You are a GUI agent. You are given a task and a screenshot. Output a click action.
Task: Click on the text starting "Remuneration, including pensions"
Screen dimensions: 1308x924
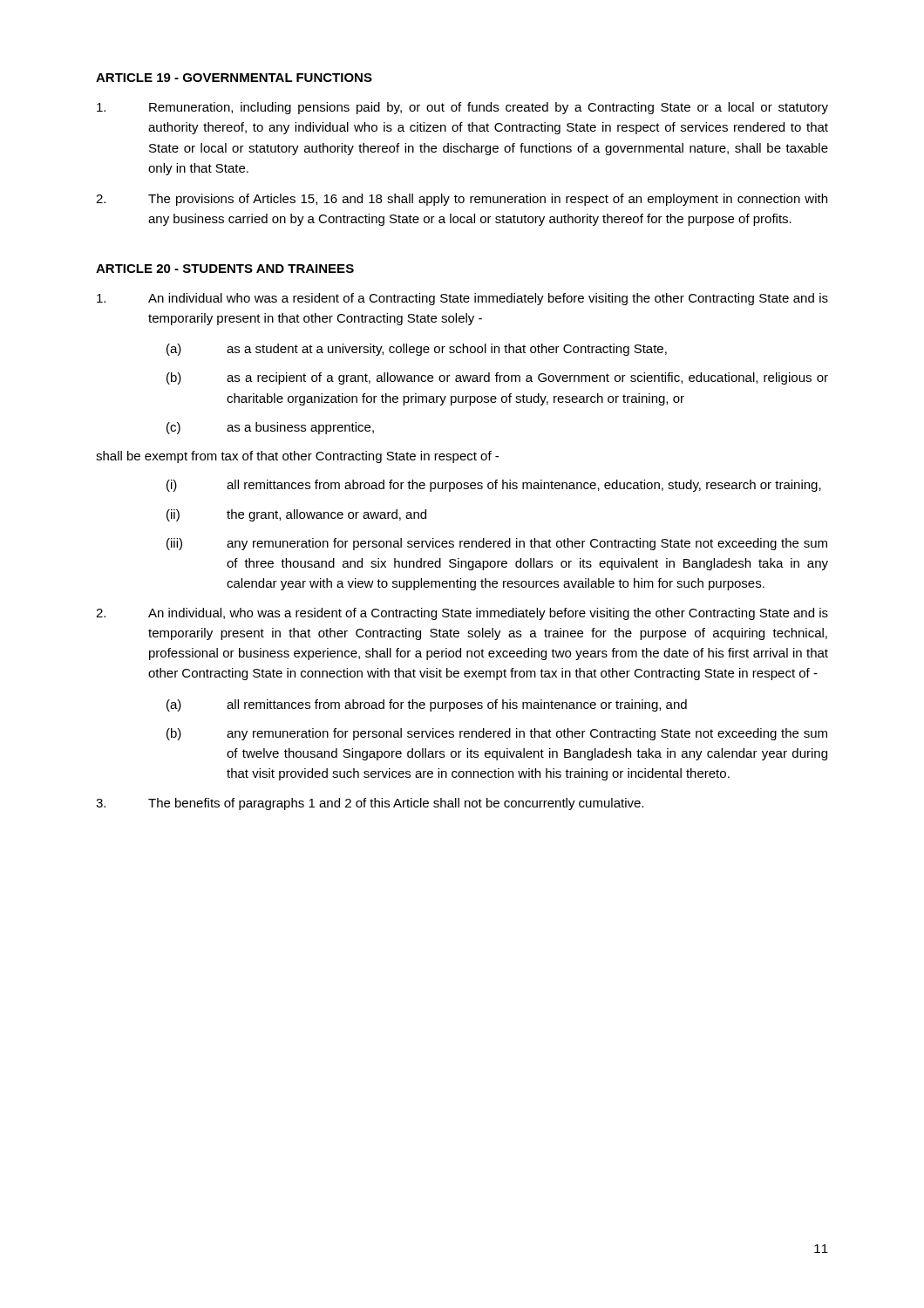pyautogui.click(x=462, y=137)
